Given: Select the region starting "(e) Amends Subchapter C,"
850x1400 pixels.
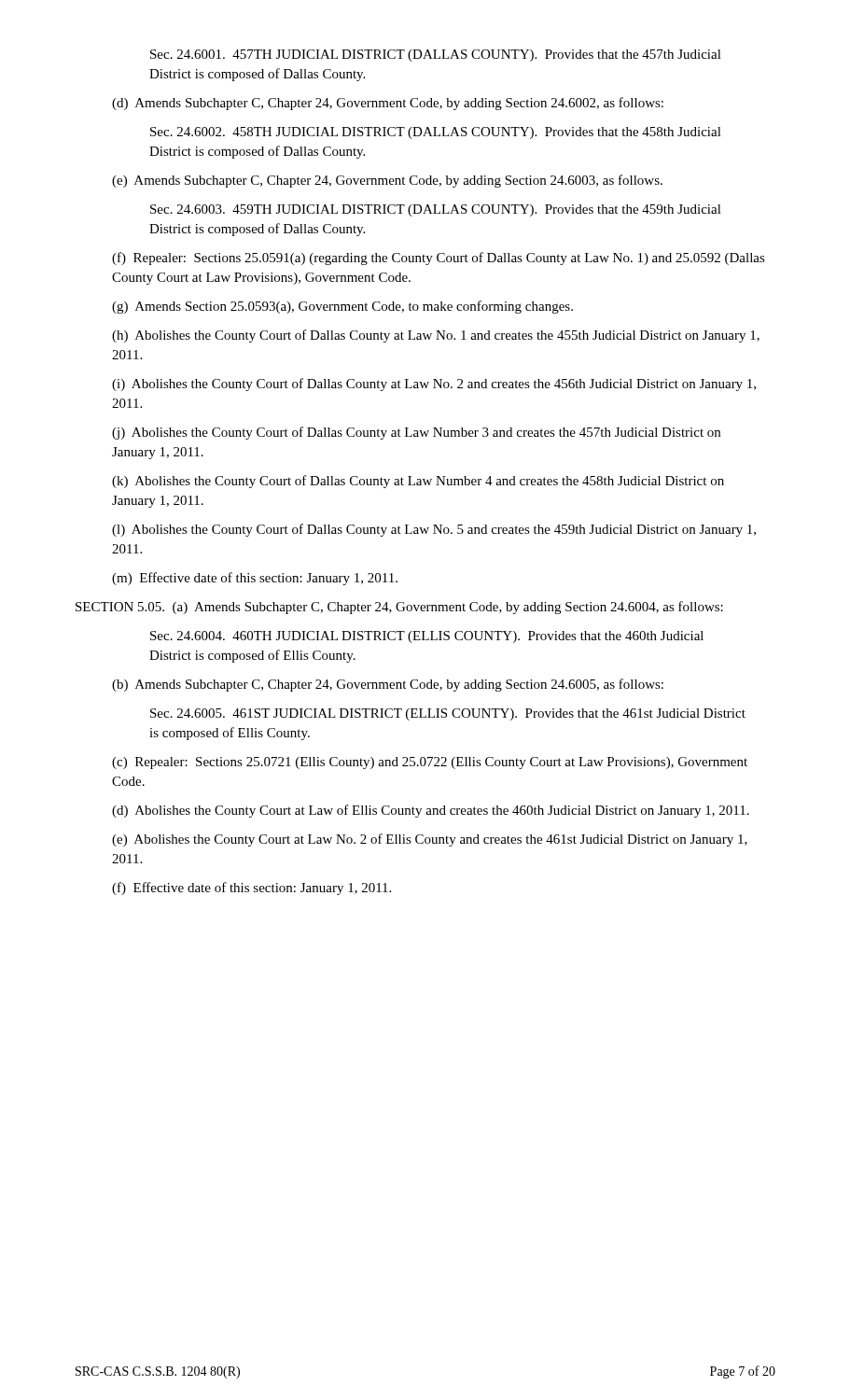Looking at the screenshot, I should (388, 180).
